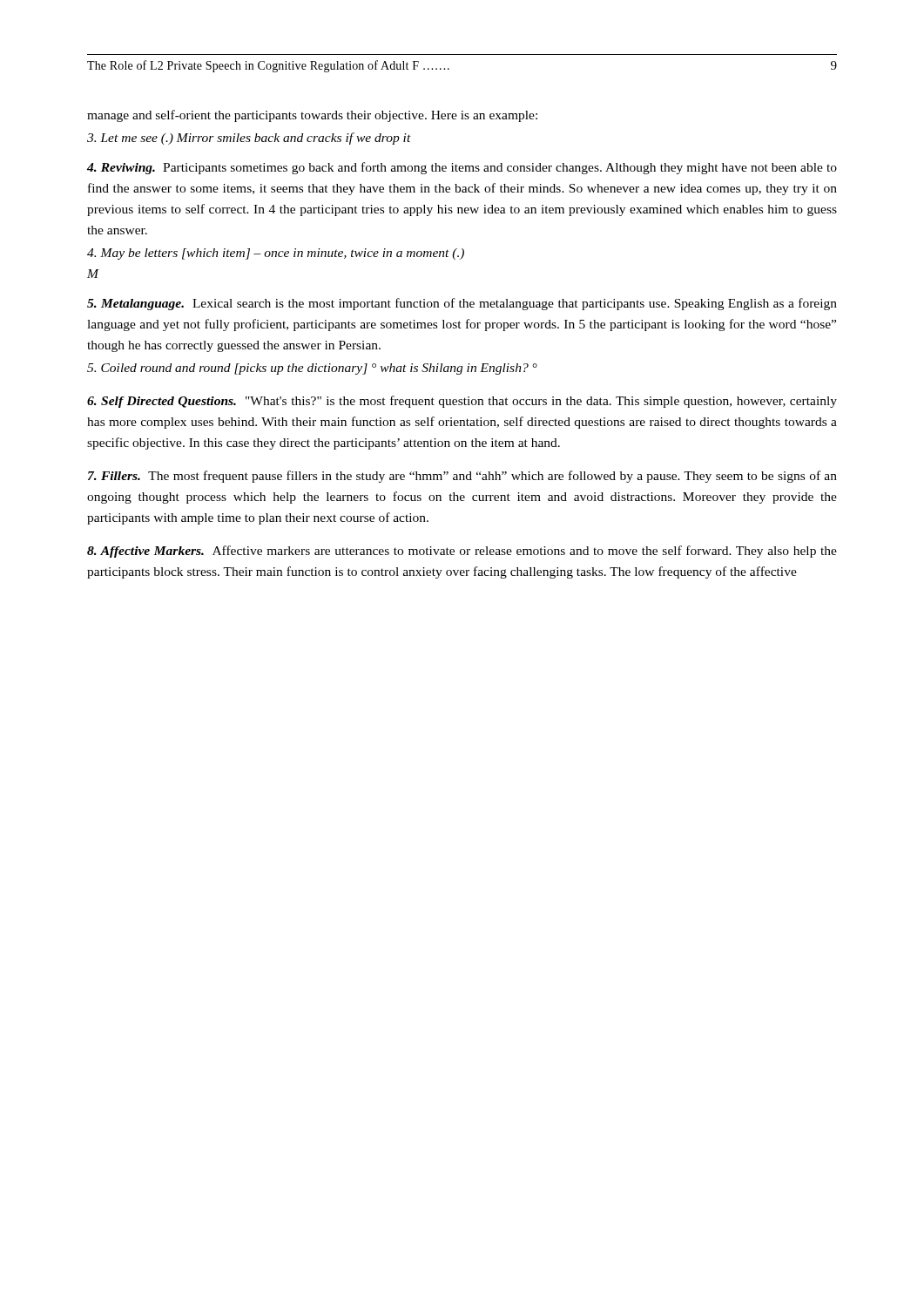This screenshot has width=924, height=1307.
Task: Find the text block with the text "Coiled round and round [picks up"
Action: pos(312,367)
